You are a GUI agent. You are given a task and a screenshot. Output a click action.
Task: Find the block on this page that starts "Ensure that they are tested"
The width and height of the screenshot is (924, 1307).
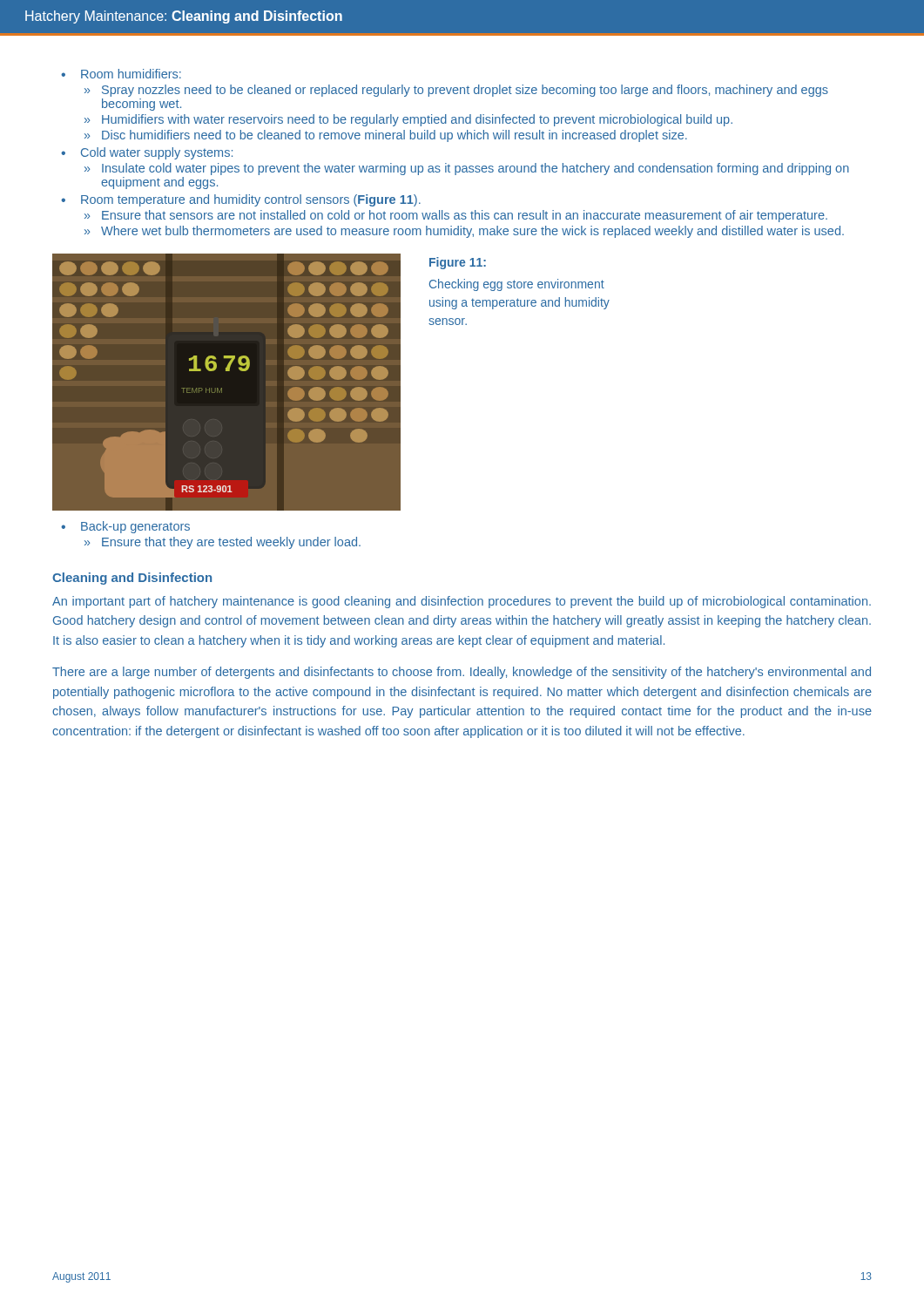click(231, 542)
